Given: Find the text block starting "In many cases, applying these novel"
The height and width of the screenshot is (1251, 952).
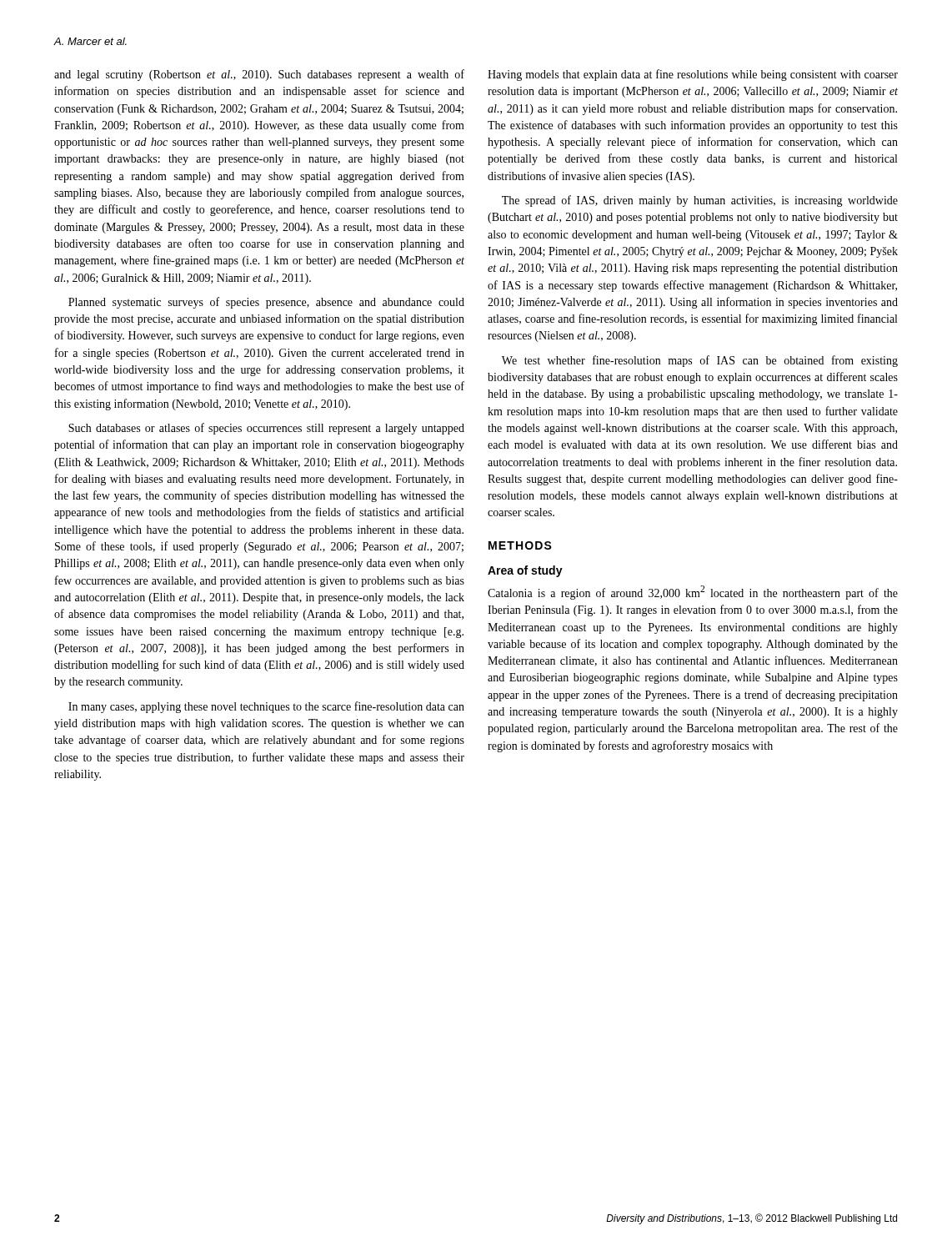Looking at the screenshot, I should click(x=259, y=741).
